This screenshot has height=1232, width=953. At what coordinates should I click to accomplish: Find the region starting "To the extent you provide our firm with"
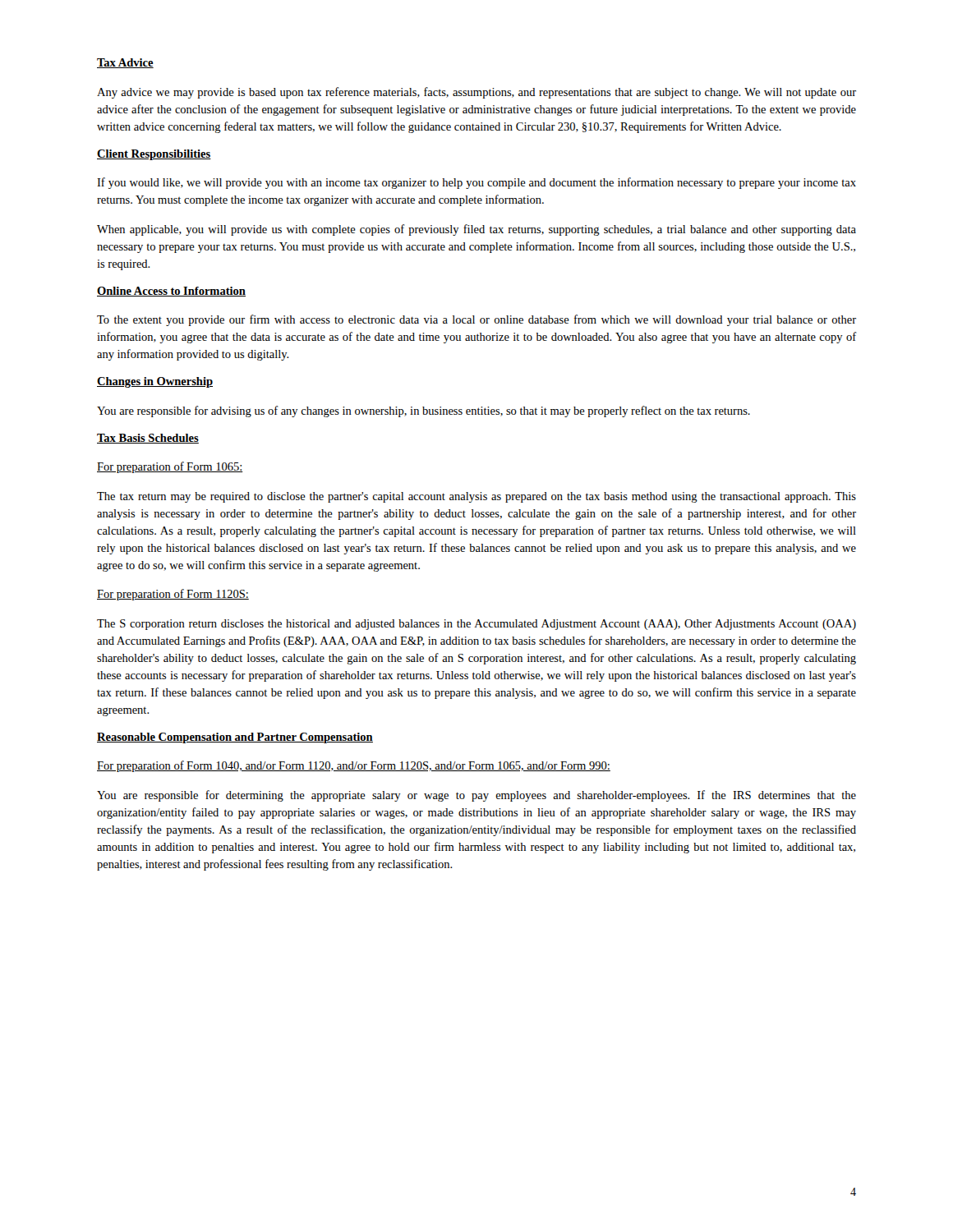(476, 337)
